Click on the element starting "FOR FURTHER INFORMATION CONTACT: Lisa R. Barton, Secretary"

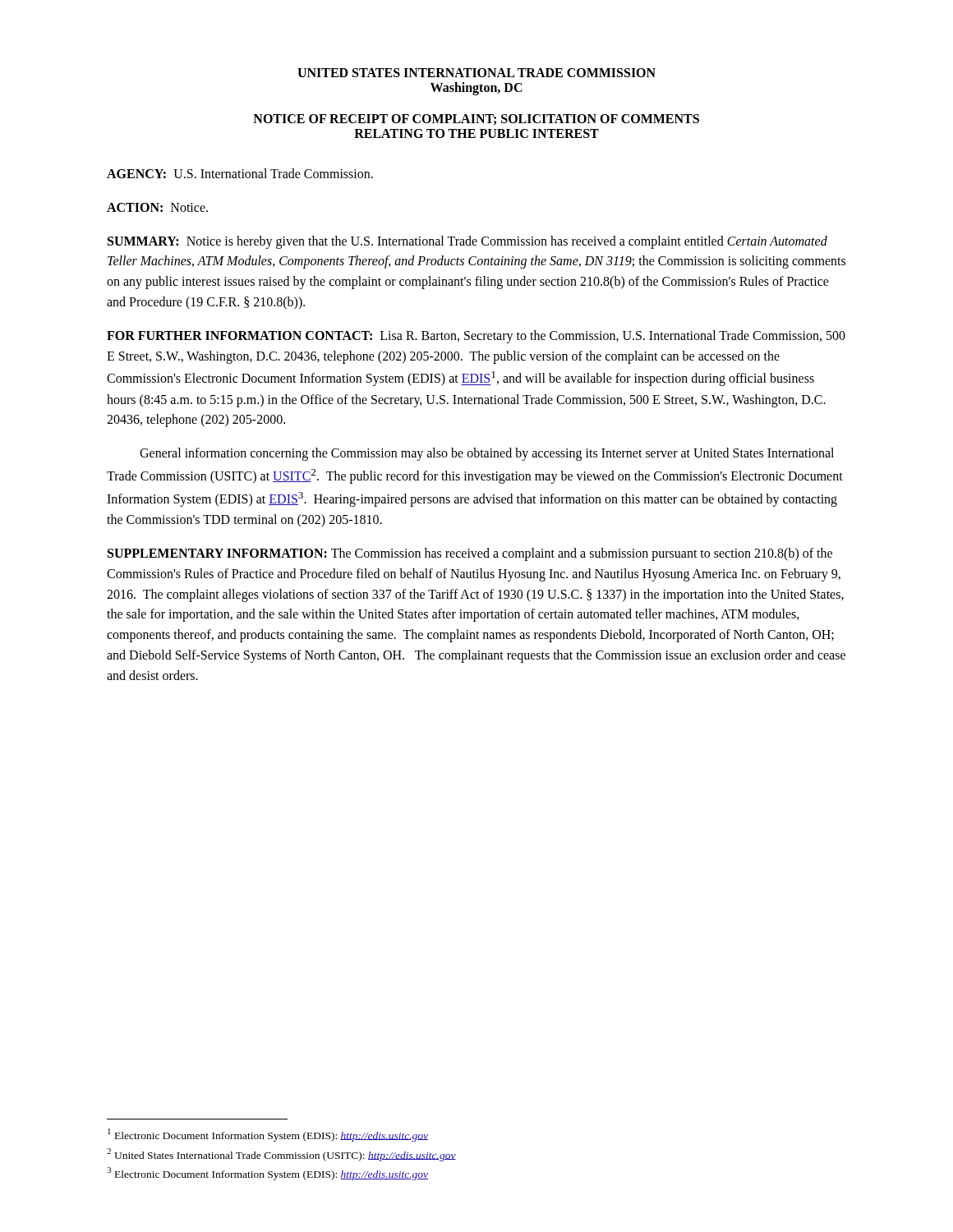point(476,377)
